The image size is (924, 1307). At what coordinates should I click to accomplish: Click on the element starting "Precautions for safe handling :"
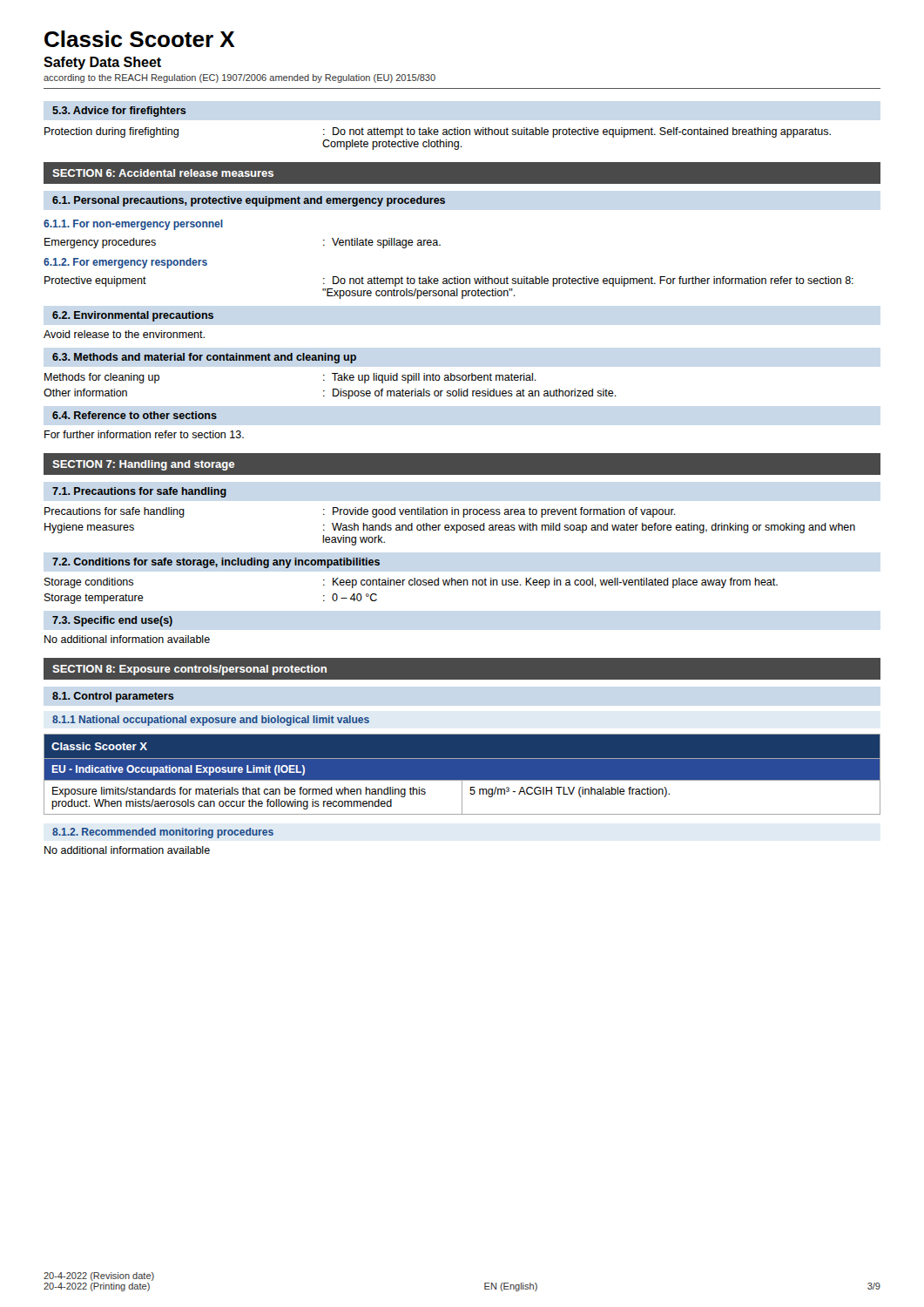click(462, 525)
